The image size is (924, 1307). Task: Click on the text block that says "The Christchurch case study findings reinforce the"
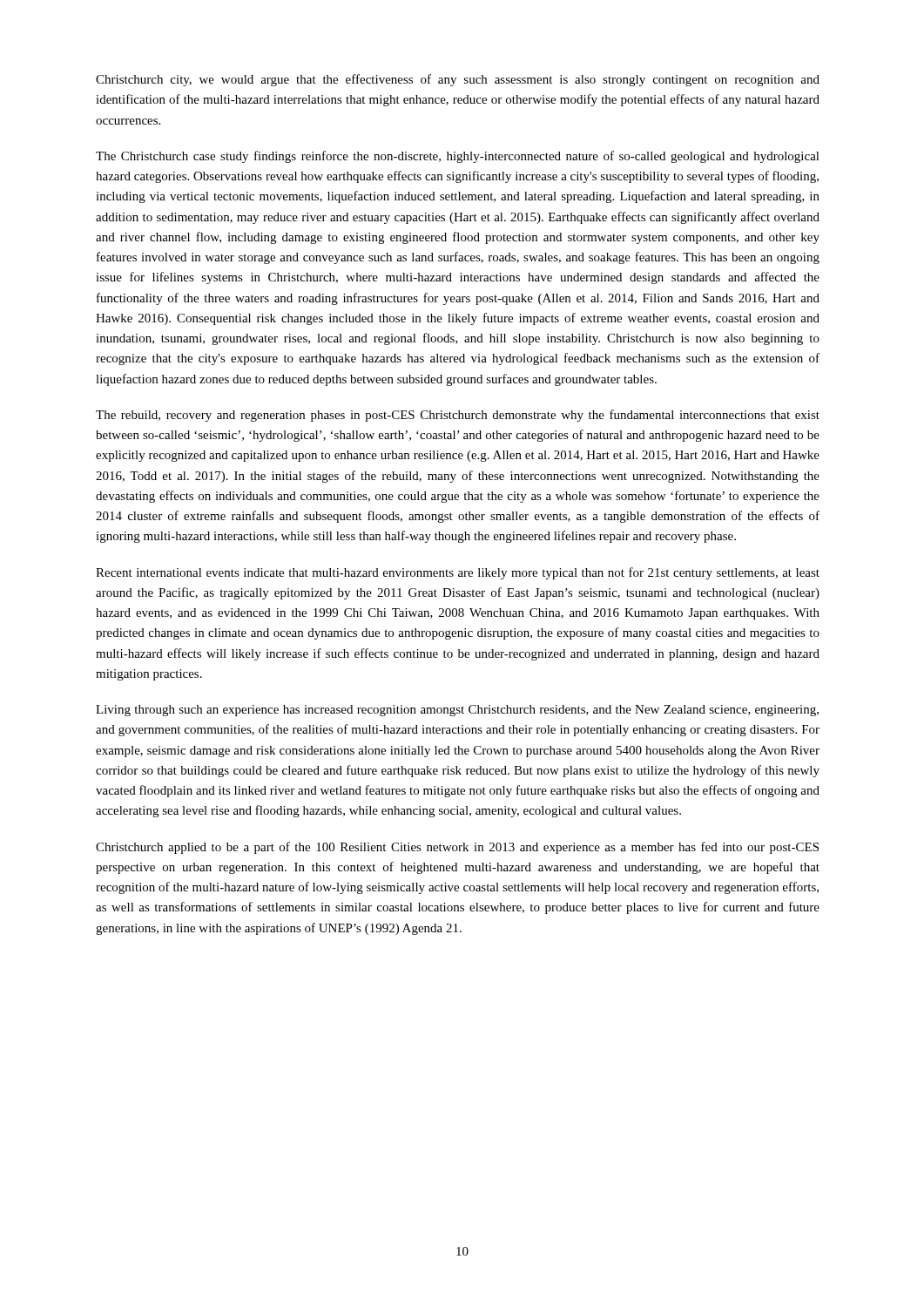[458, 268]
